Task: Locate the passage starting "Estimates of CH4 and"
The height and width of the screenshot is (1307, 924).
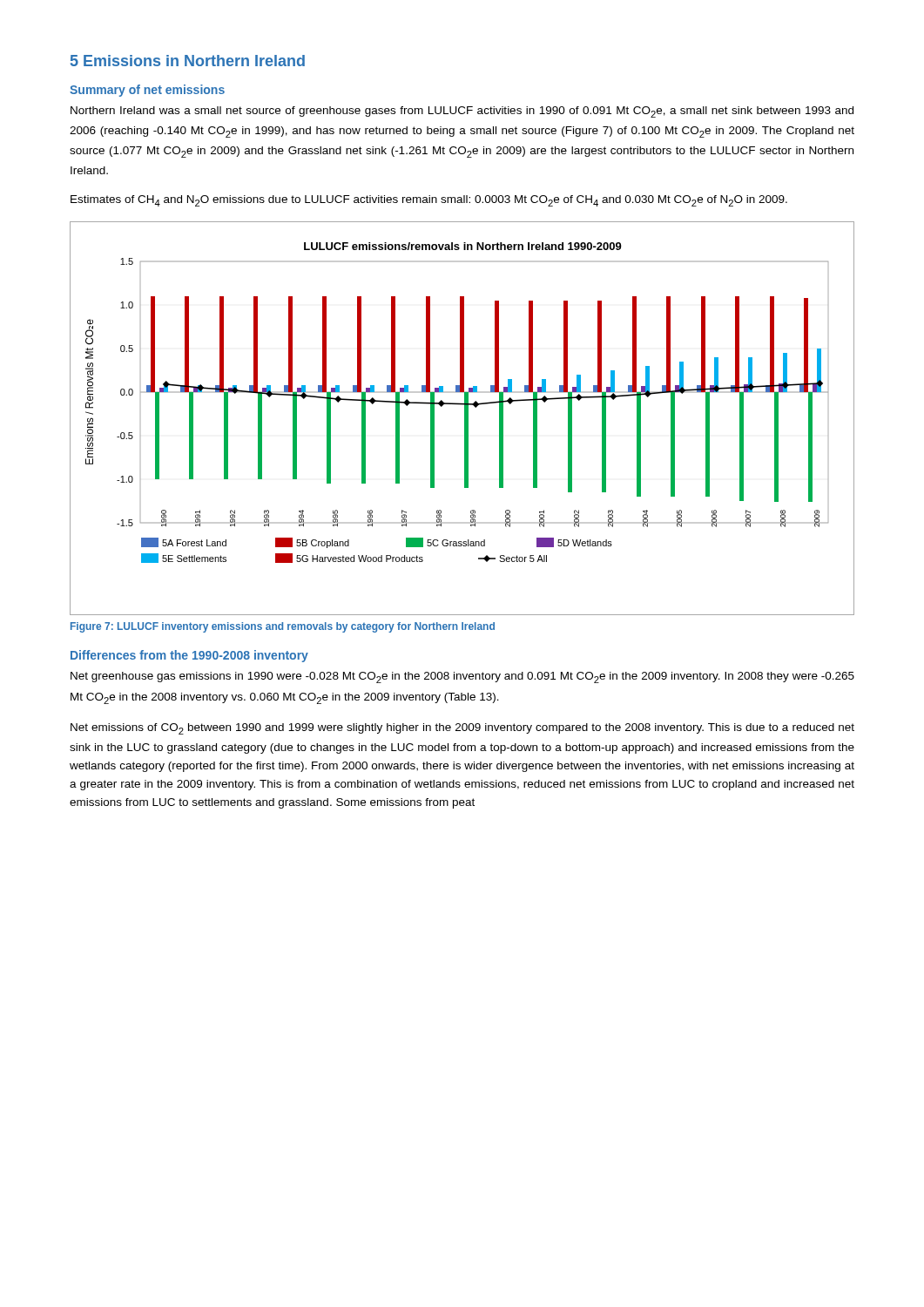Action: coord(429,200)
